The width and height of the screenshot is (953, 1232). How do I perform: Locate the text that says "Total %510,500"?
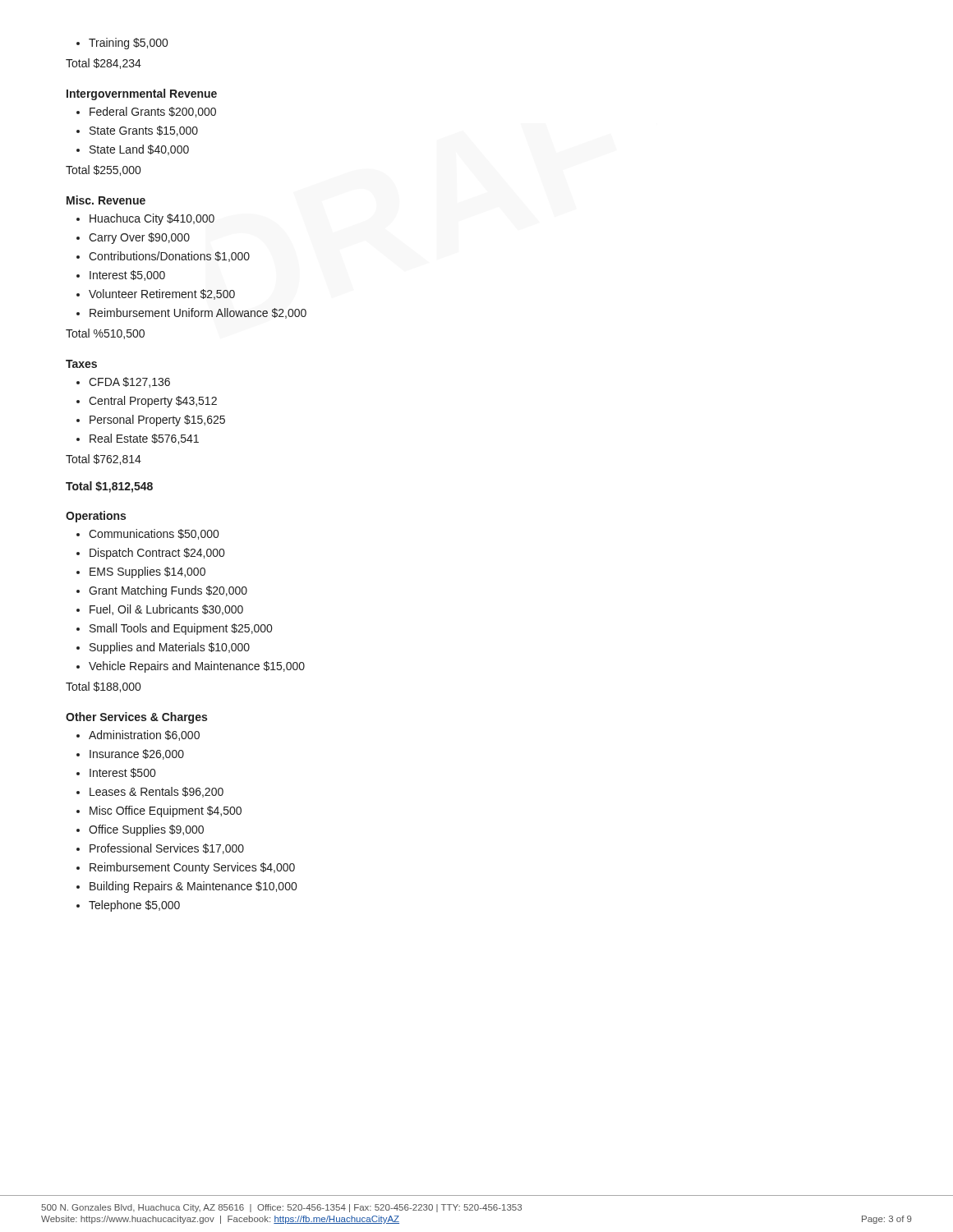tap(105, 333)
